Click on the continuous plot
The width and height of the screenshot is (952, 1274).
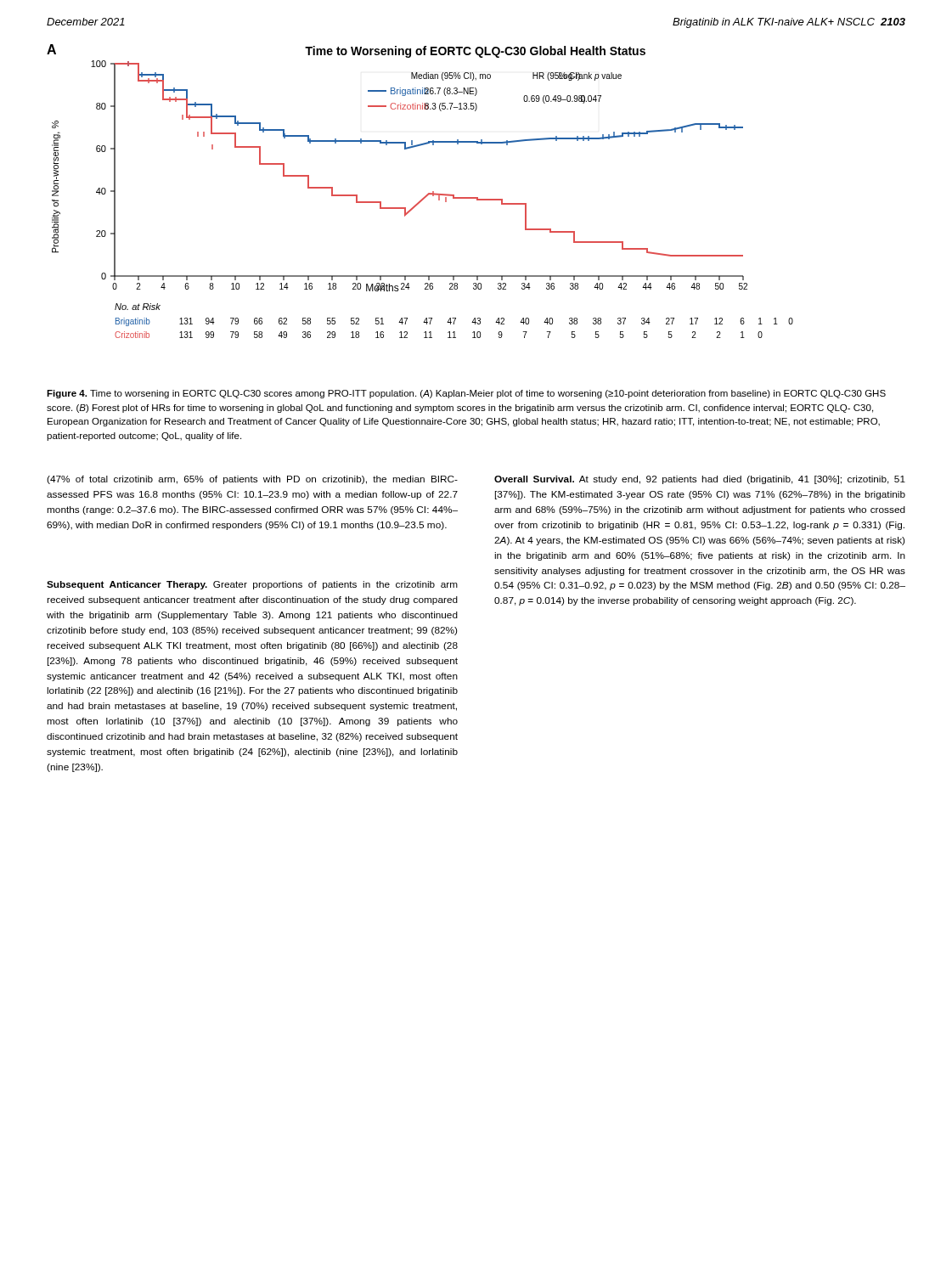click(476, 204)
